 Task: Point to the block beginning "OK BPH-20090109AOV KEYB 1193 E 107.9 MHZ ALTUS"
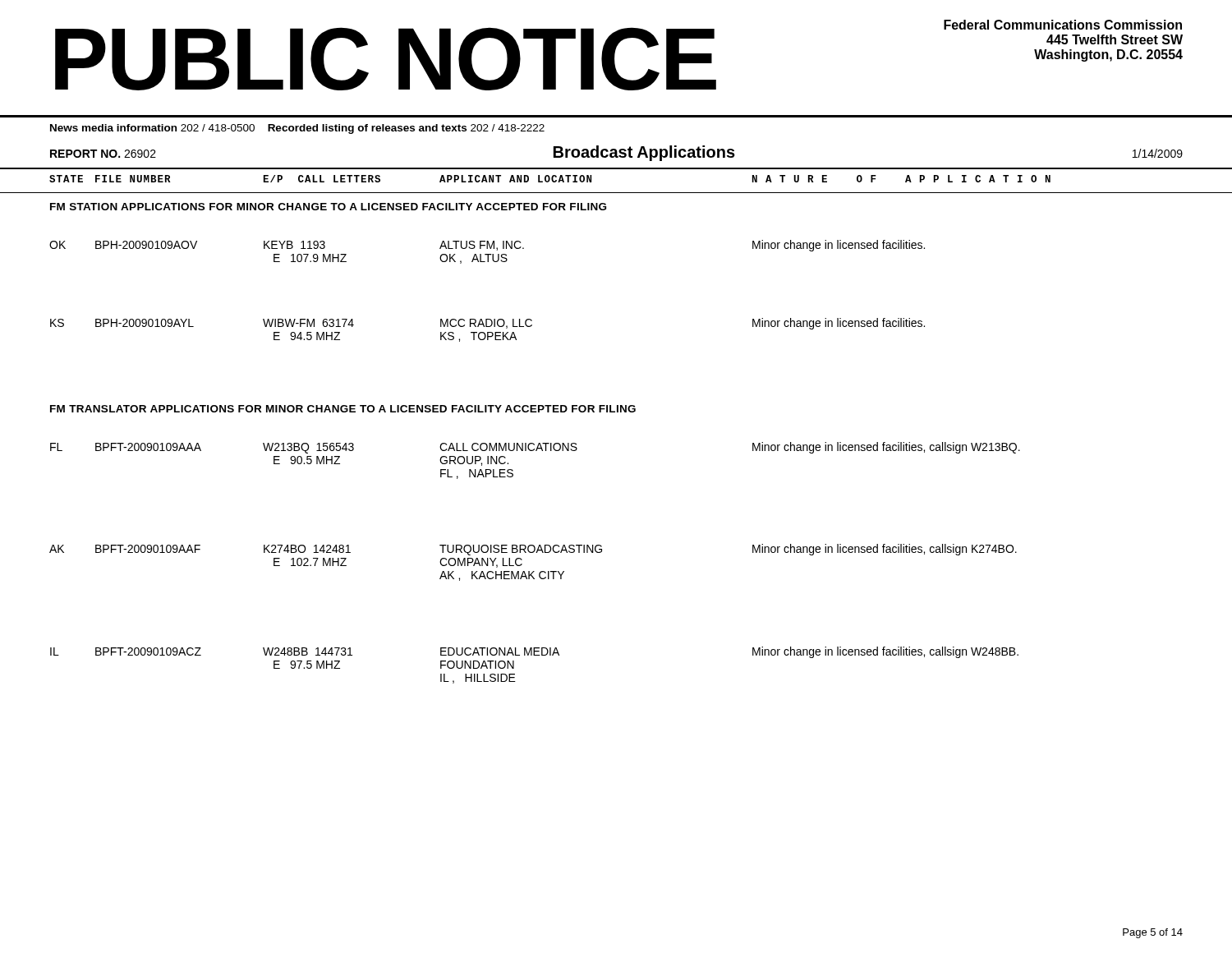[x=487, y=246]
